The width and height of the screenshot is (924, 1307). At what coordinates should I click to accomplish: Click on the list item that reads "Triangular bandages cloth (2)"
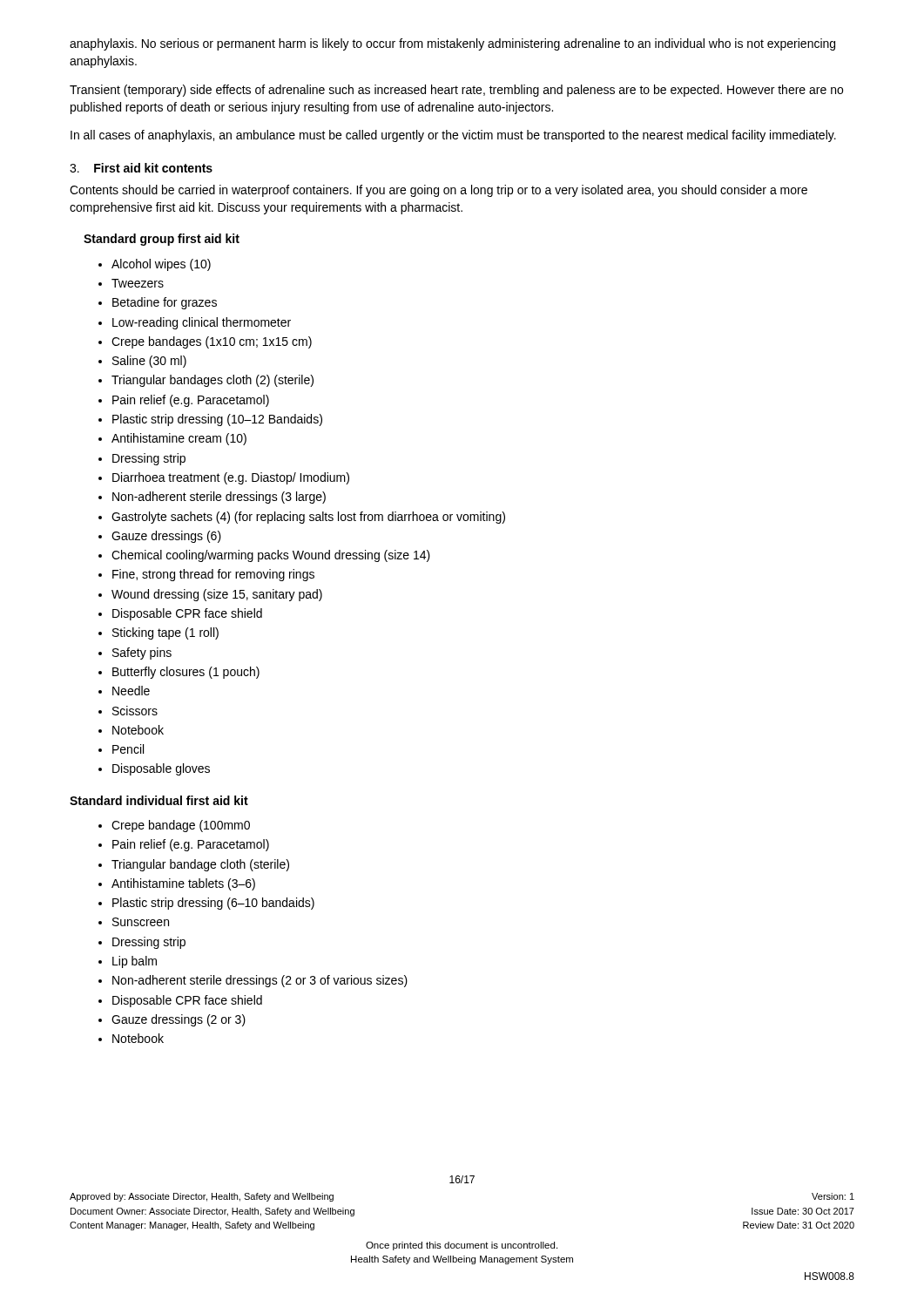pos(206,381)
